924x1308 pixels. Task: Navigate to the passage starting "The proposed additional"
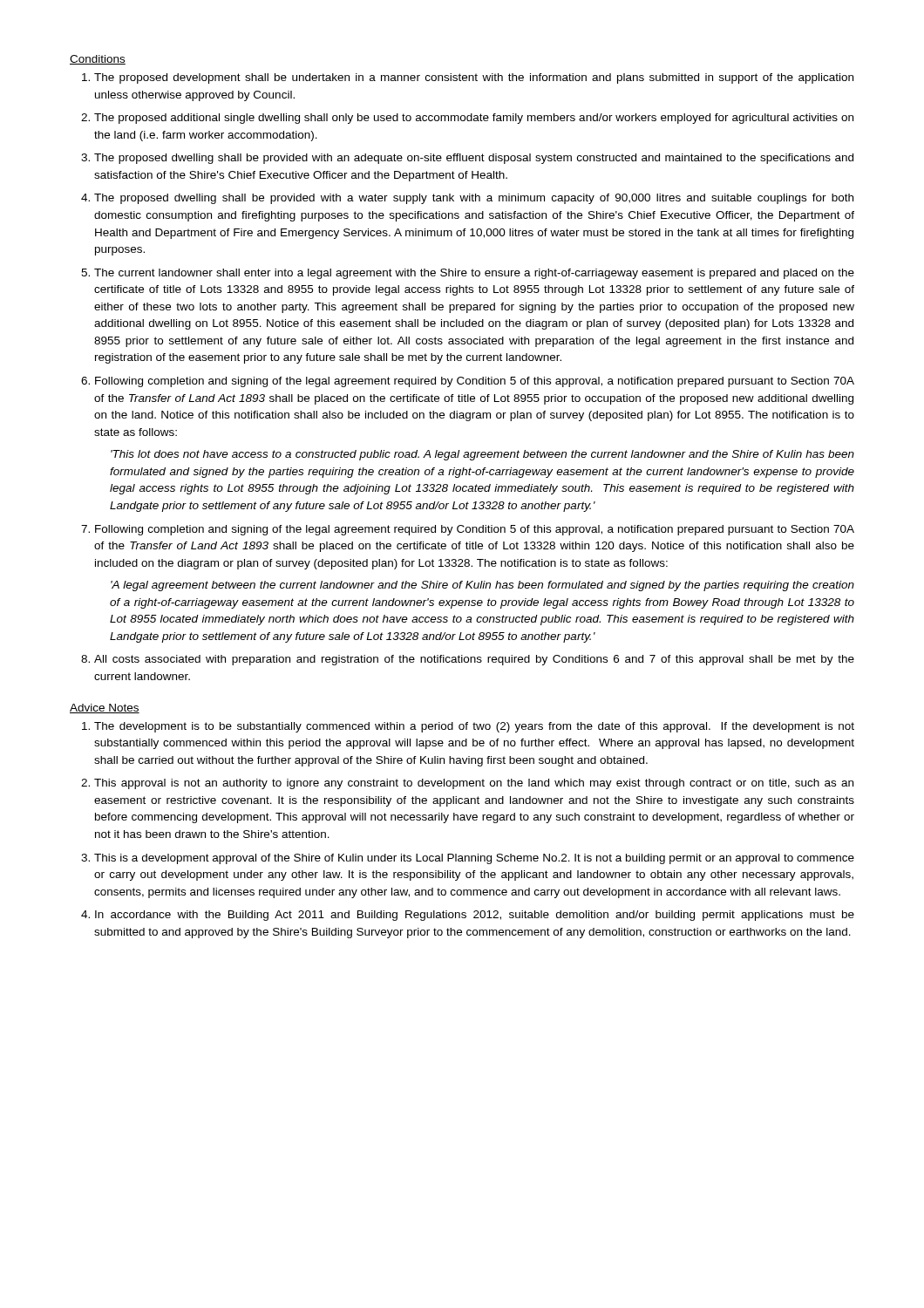474,126
